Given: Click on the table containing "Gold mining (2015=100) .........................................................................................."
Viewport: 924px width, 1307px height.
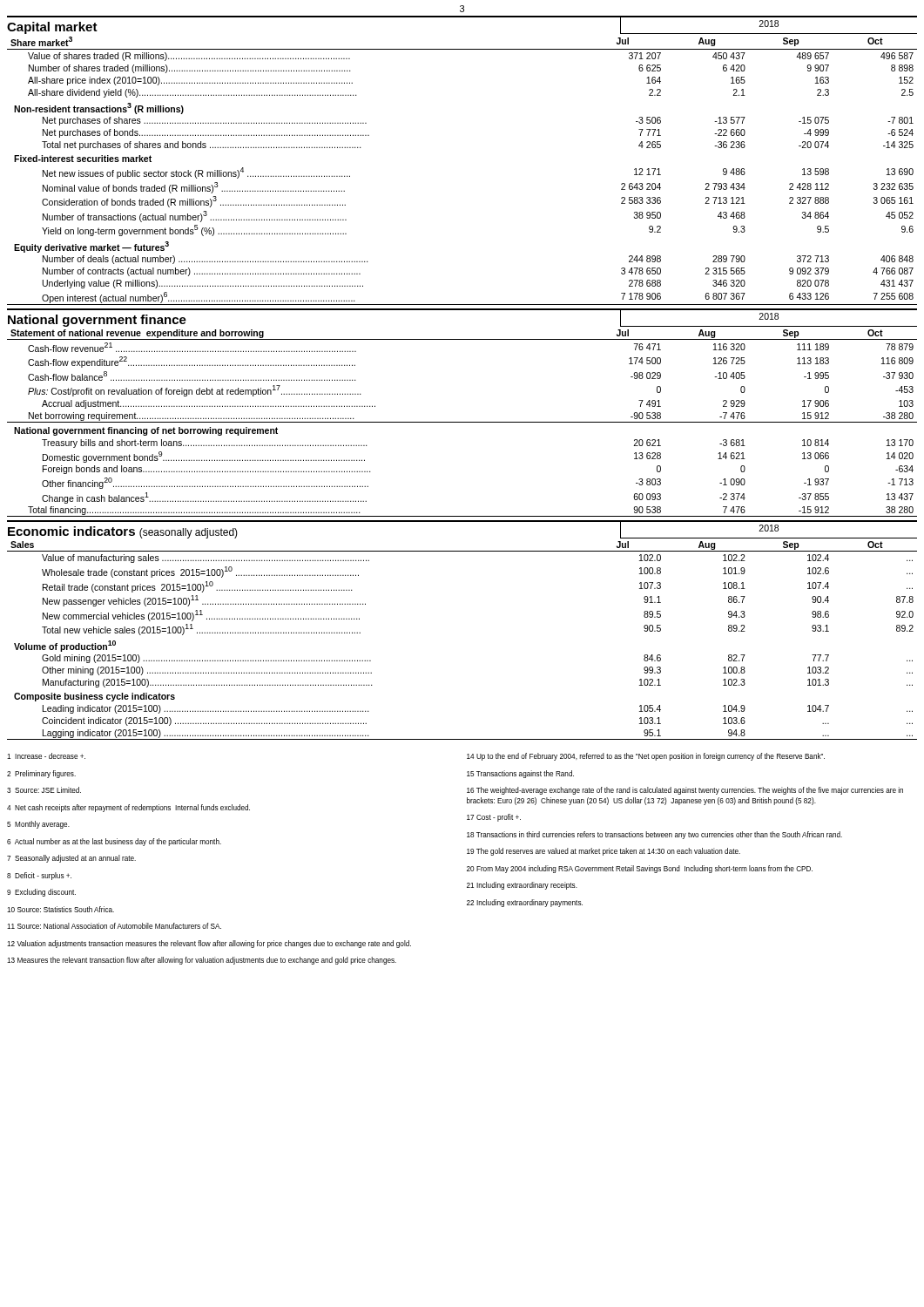Looking at the screenshot, I should [x=462, y=639].
